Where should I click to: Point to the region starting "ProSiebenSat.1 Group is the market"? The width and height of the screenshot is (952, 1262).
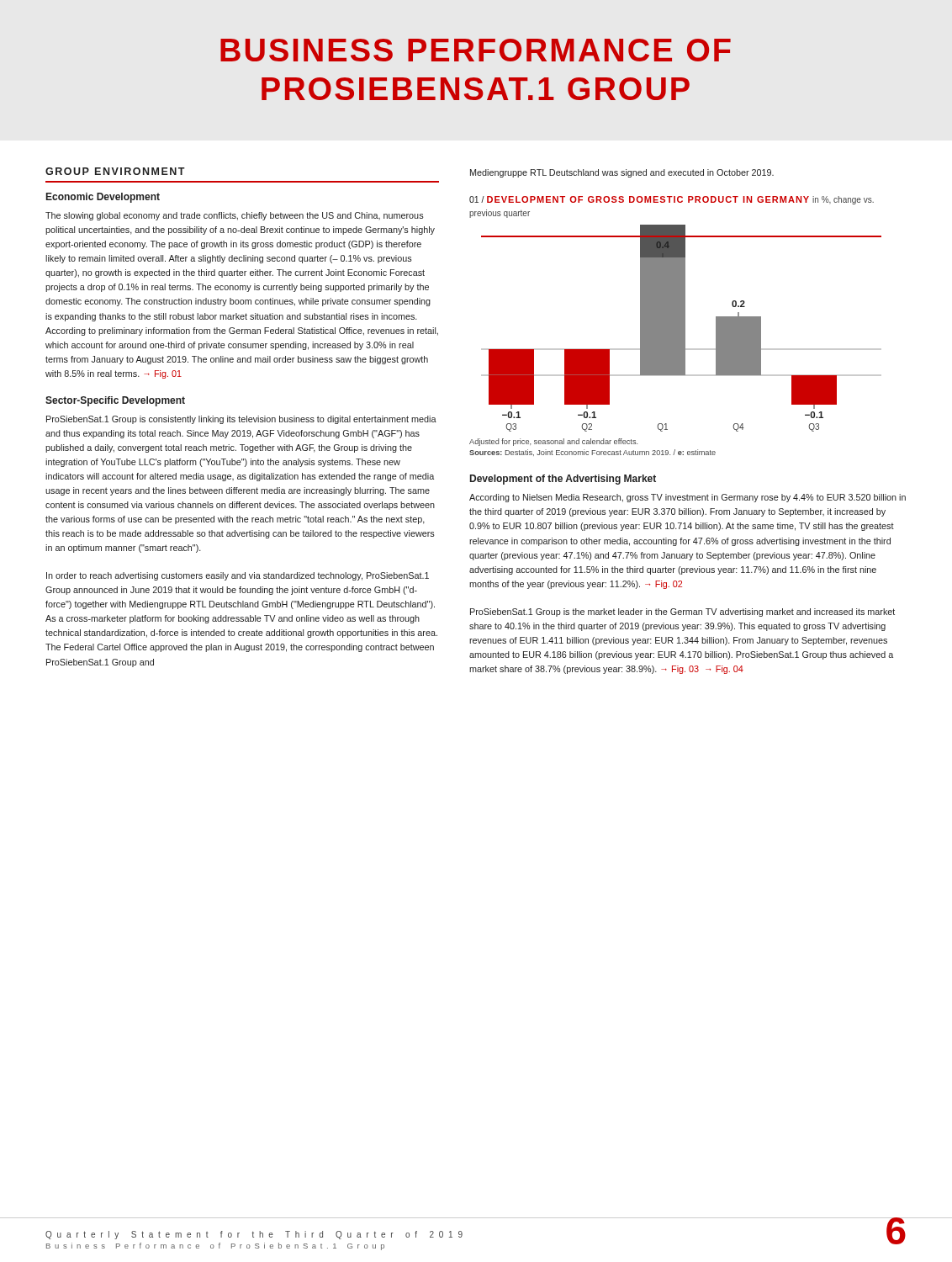pos(682,640)
